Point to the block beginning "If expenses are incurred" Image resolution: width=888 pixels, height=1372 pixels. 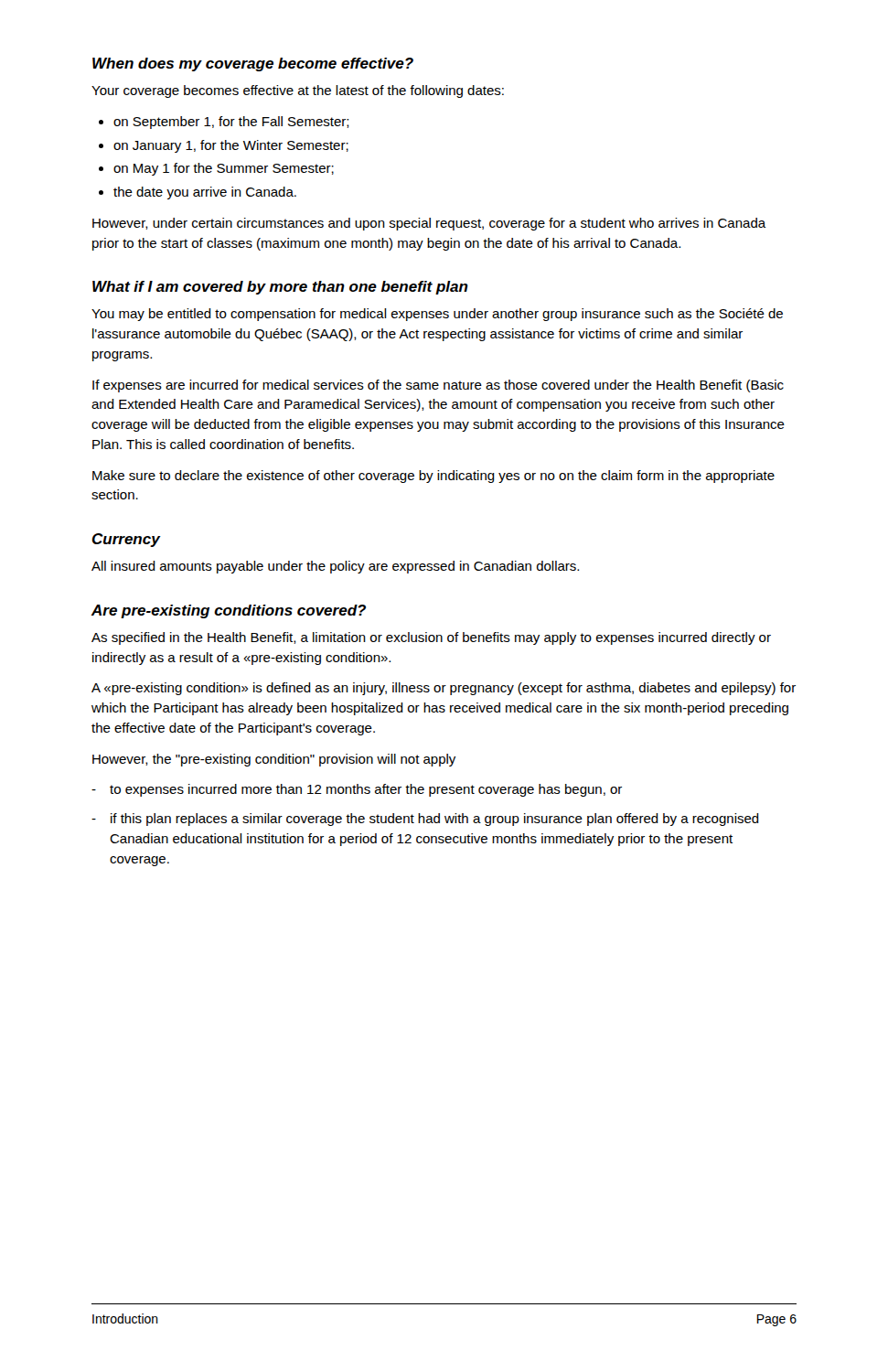[444, 414]
